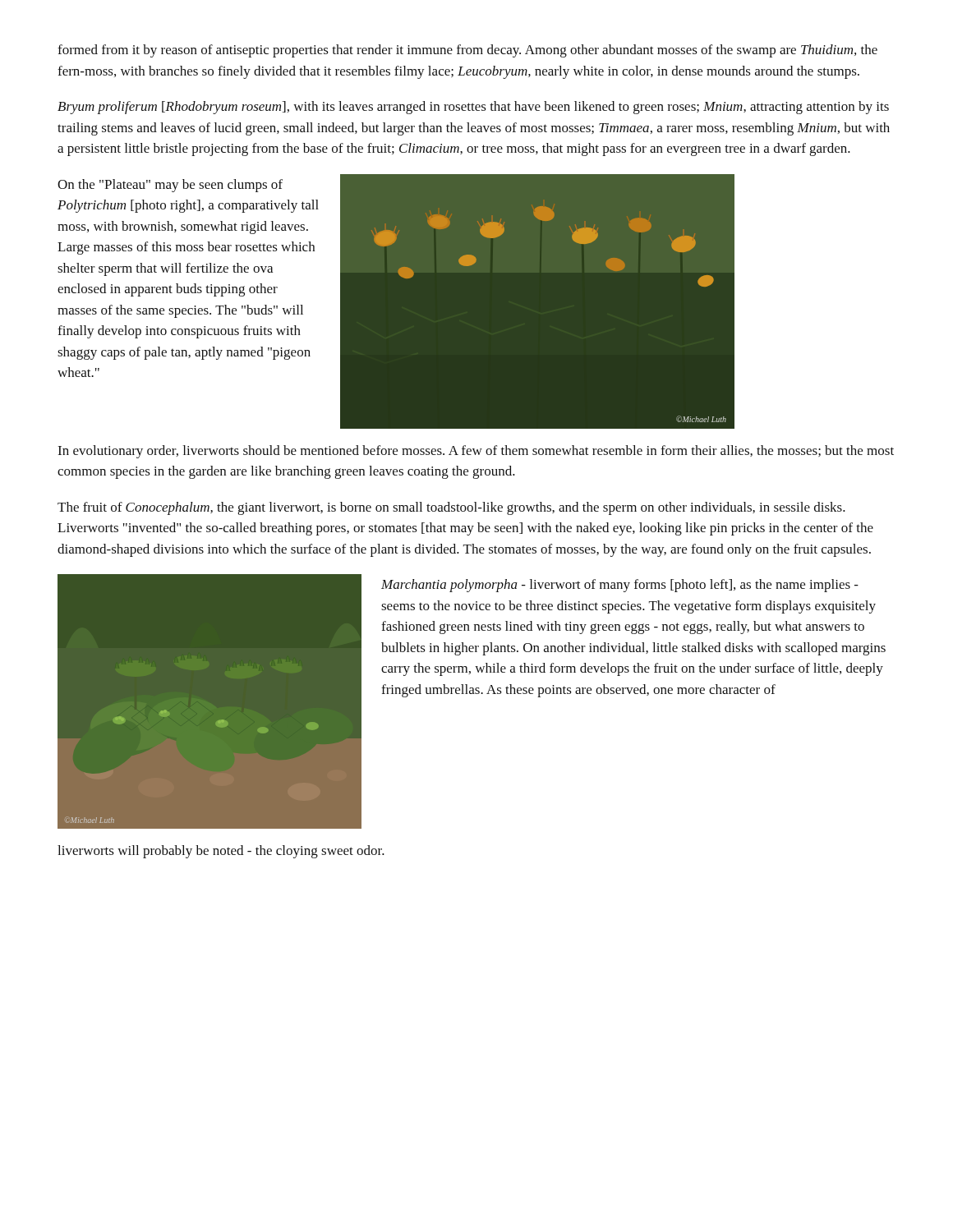Select the text starting "formed from it by reason"
This screenshot has width=953, height=1232.
pos(468,60)
